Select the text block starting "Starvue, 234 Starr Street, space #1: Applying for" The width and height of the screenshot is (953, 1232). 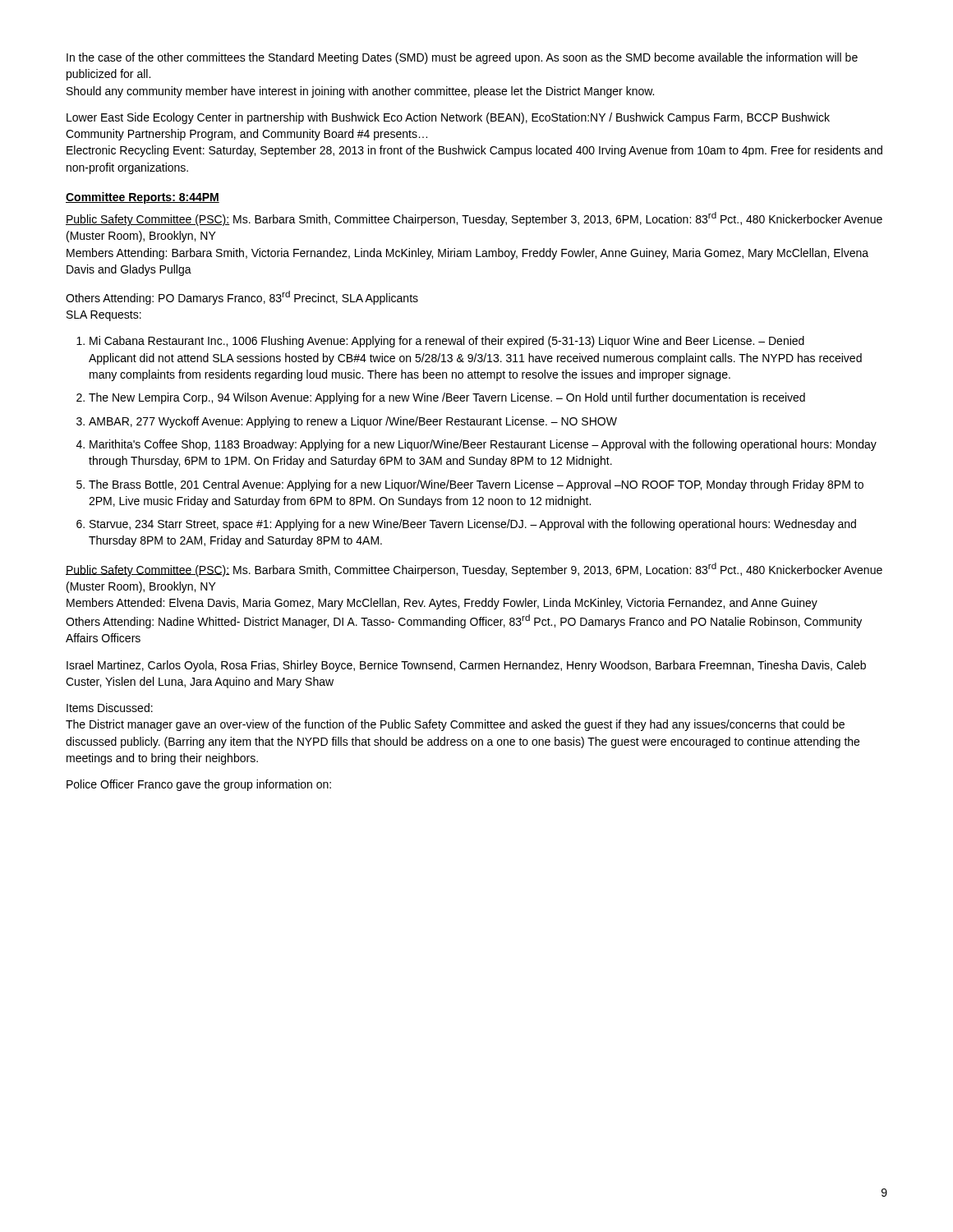473,532
